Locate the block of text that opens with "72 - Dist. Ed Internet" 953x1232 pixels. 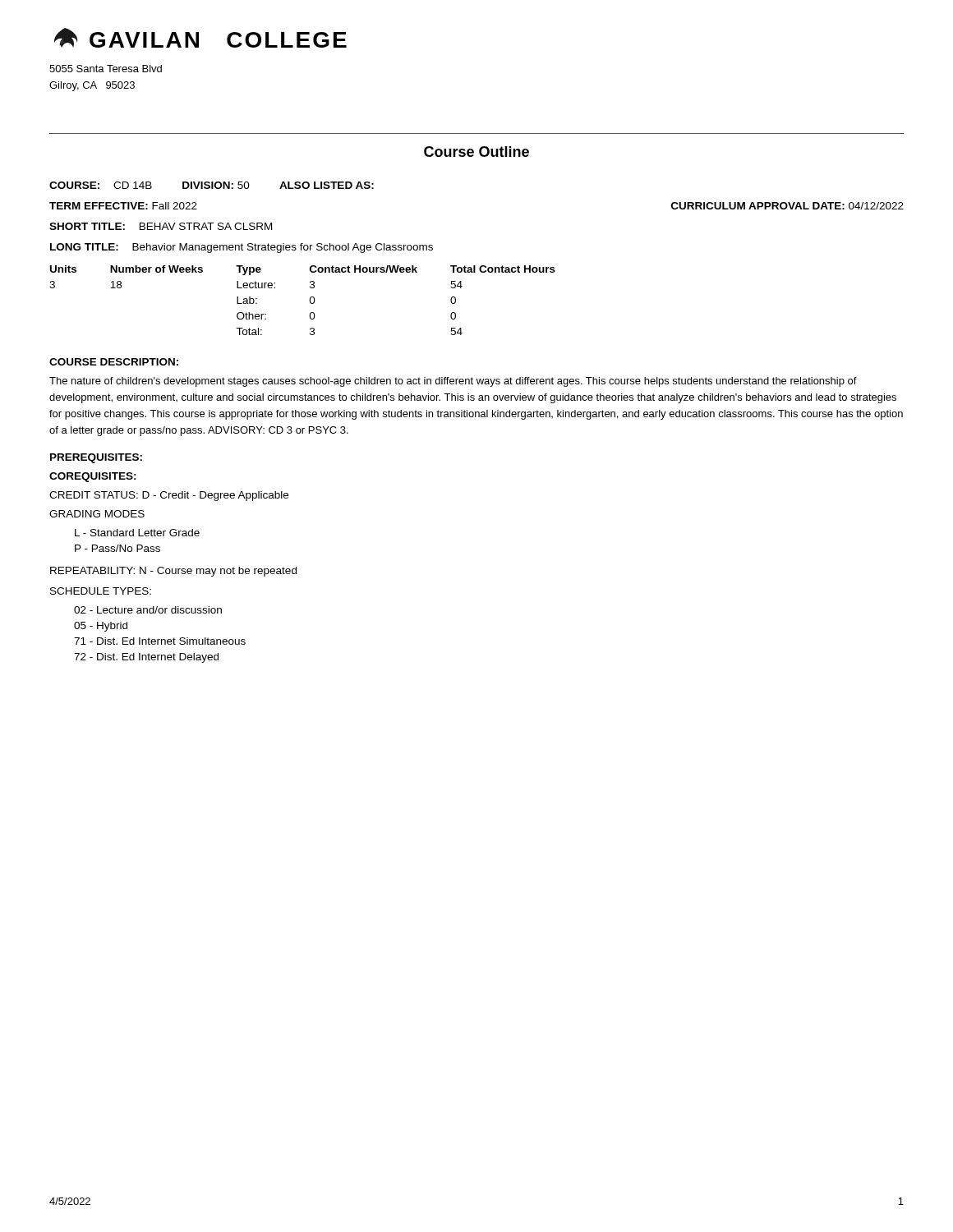(x=147, y=656)
